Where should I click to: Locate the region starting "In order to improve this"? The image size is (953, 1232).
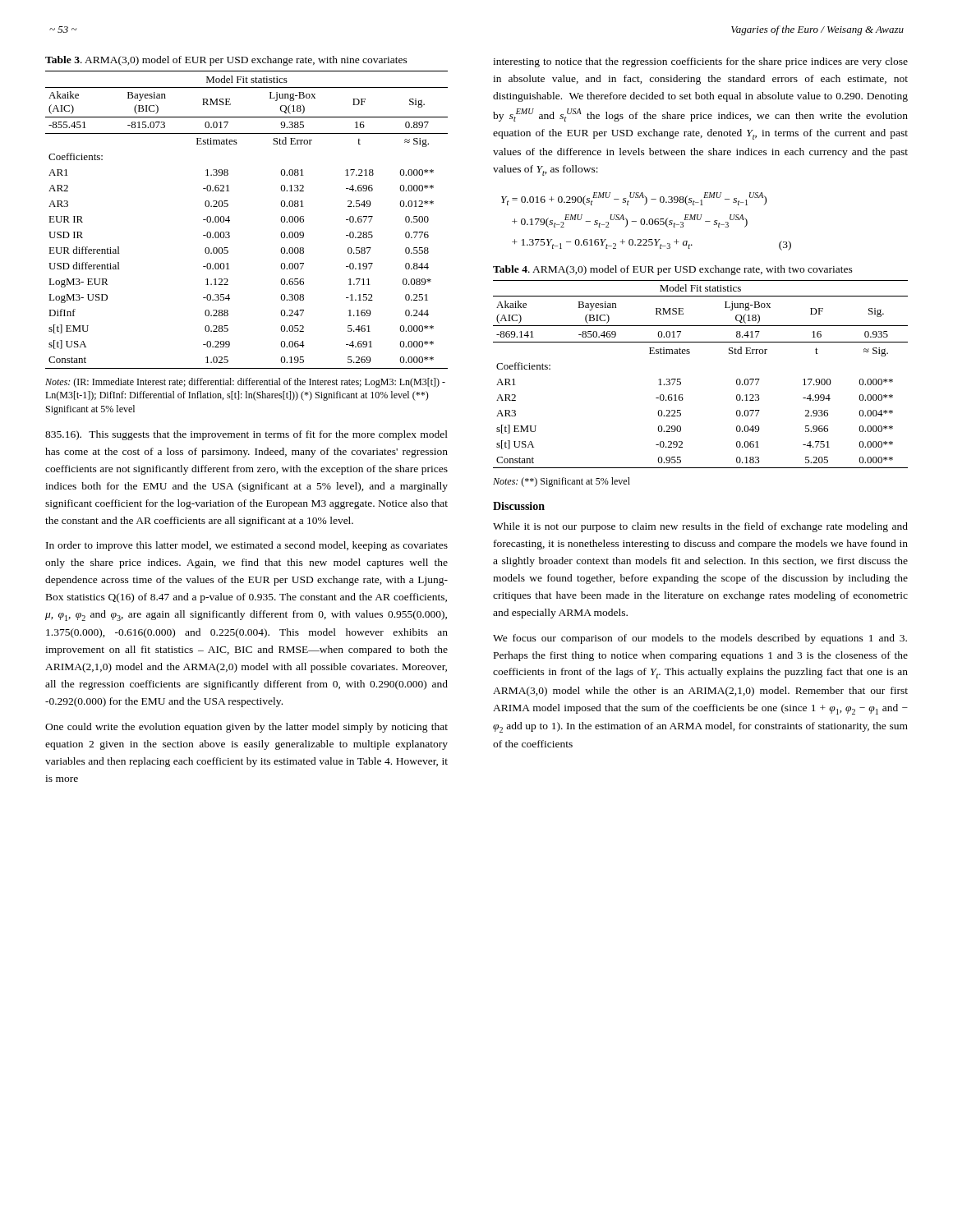pos(246,623)
